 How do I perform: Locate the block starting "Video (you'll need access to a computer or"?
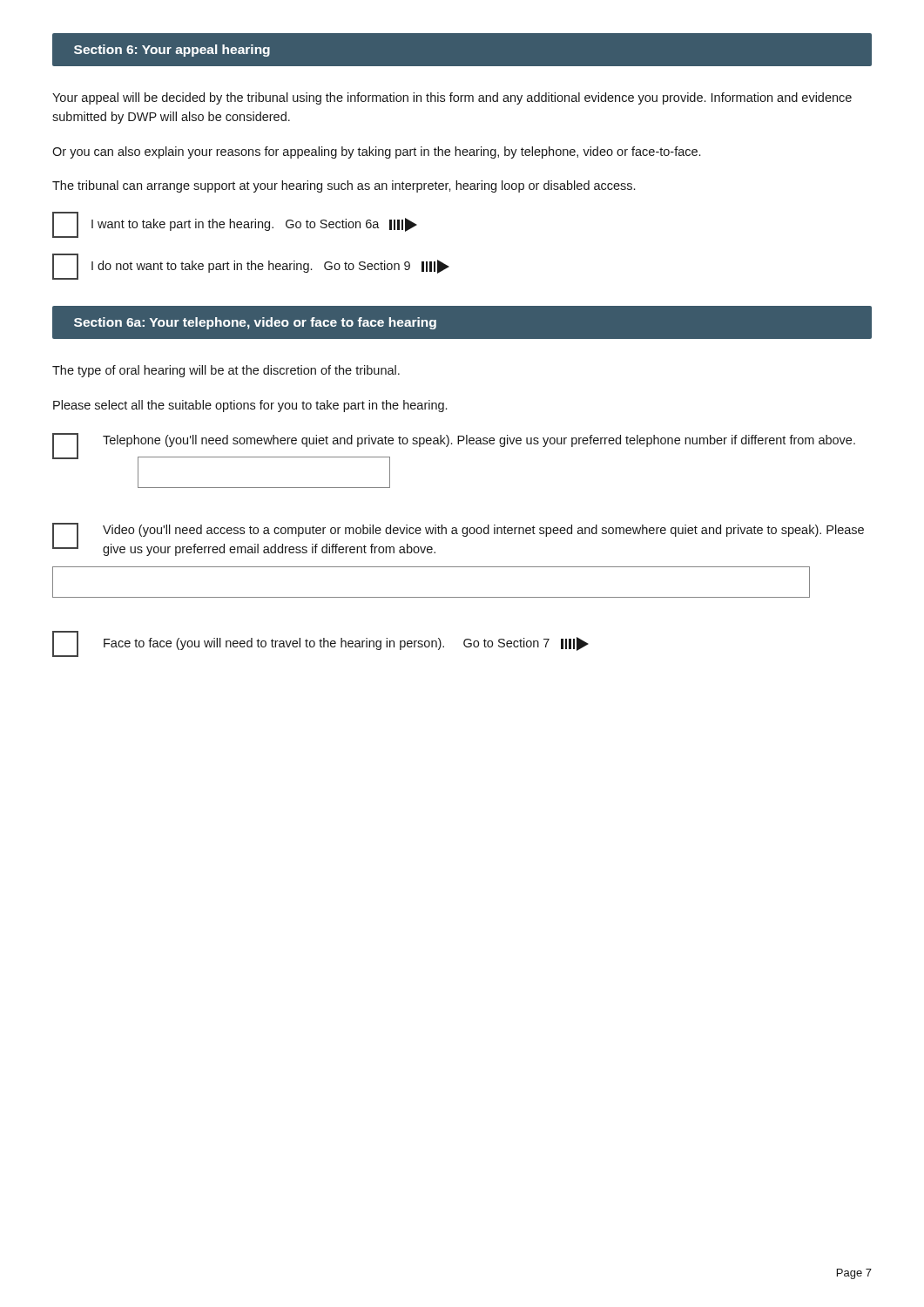462,559
